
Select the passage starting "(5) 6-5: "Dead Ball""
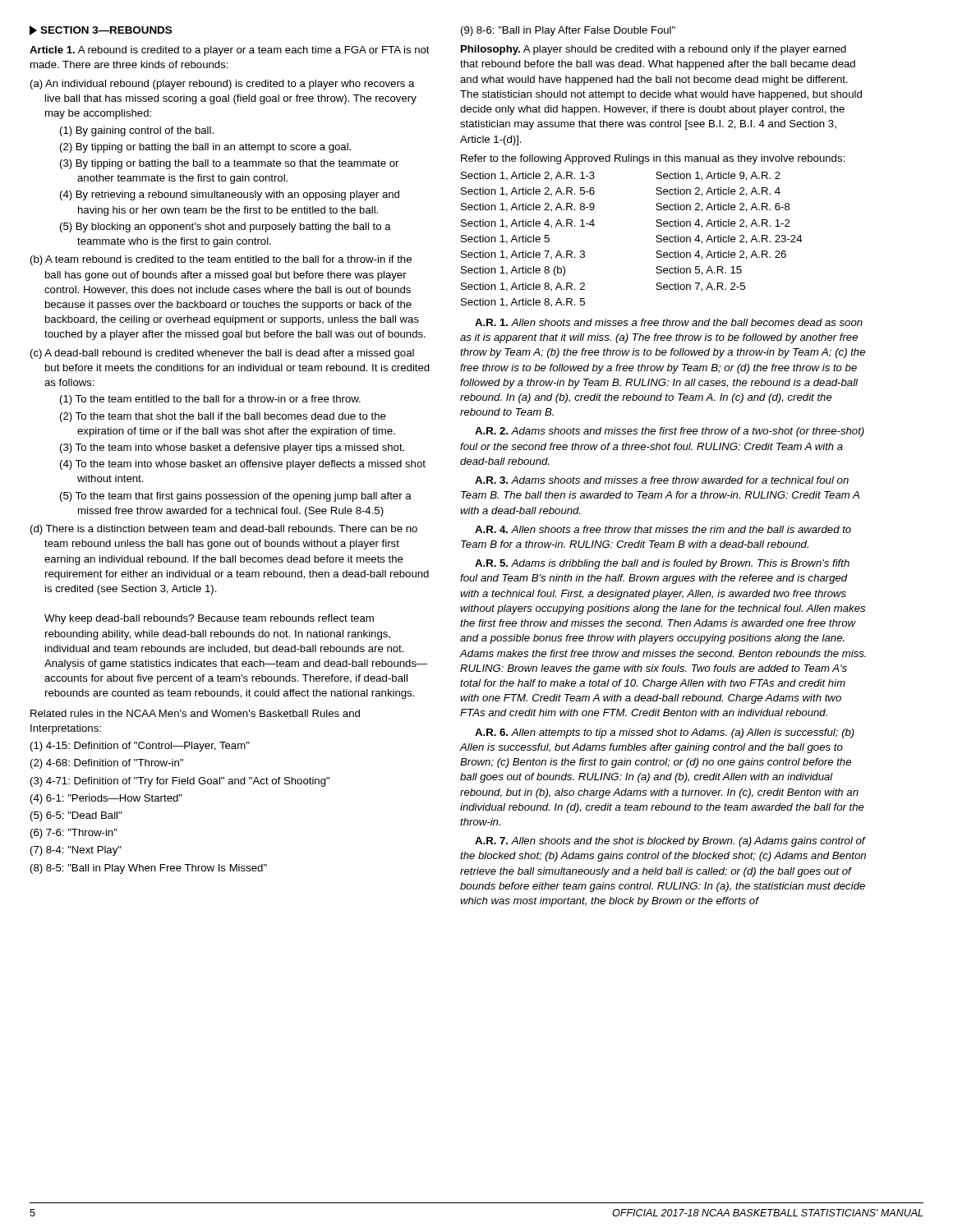point(76,815)
